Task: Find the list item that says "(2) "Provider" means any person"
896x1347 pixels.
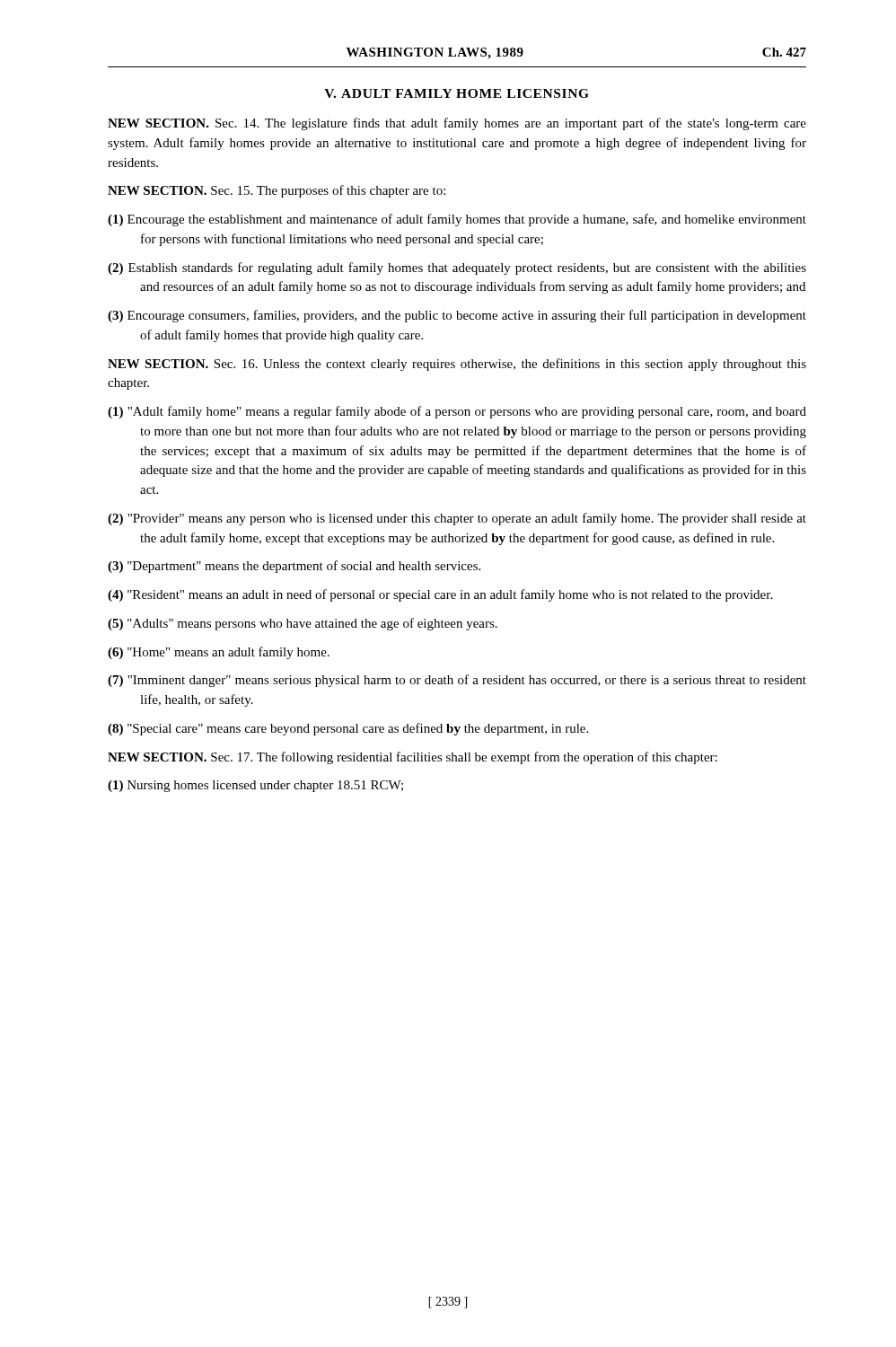Action: (x=457, y=529)
